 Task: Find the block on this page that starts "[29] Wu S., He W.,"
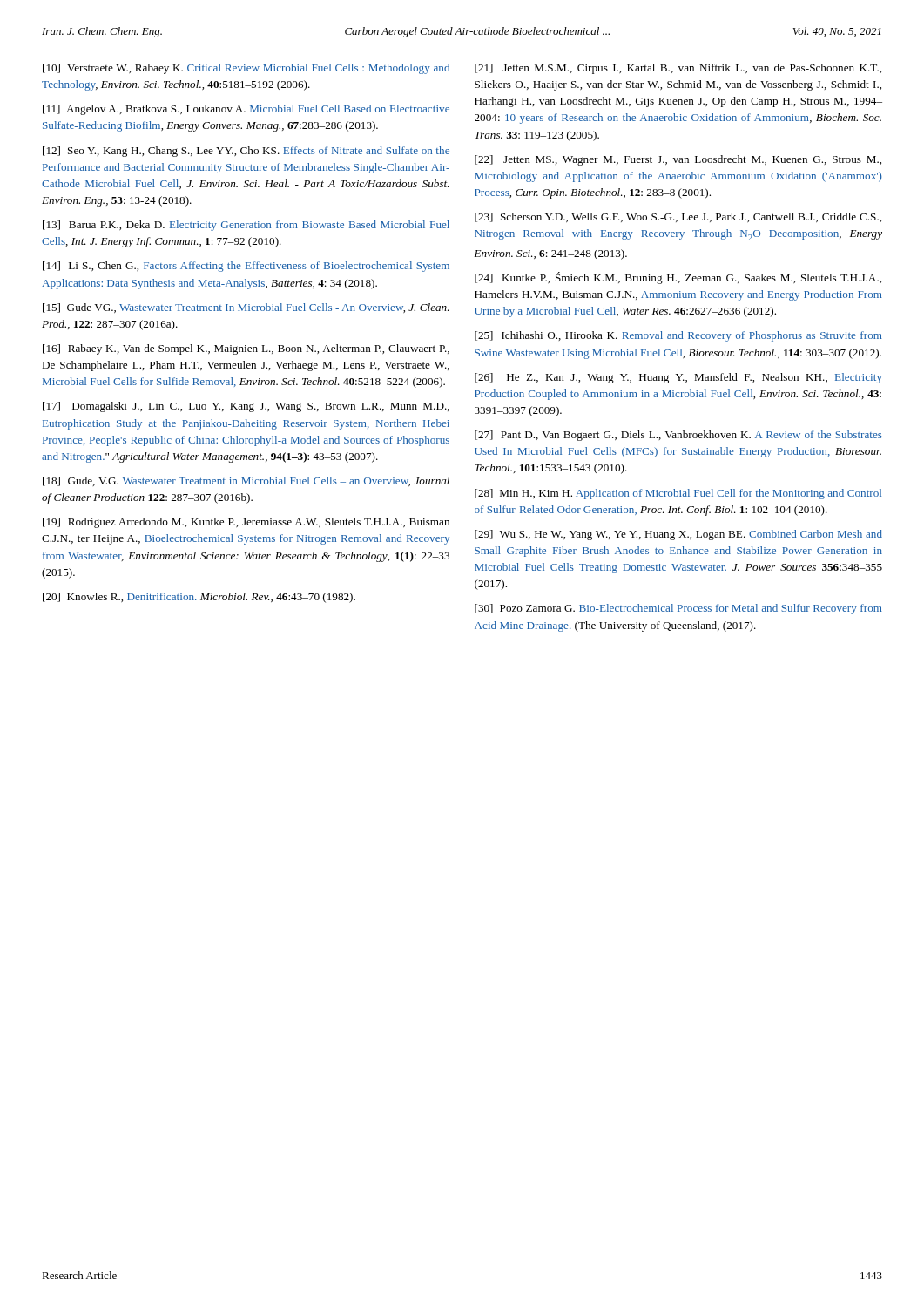coord(678,559)
